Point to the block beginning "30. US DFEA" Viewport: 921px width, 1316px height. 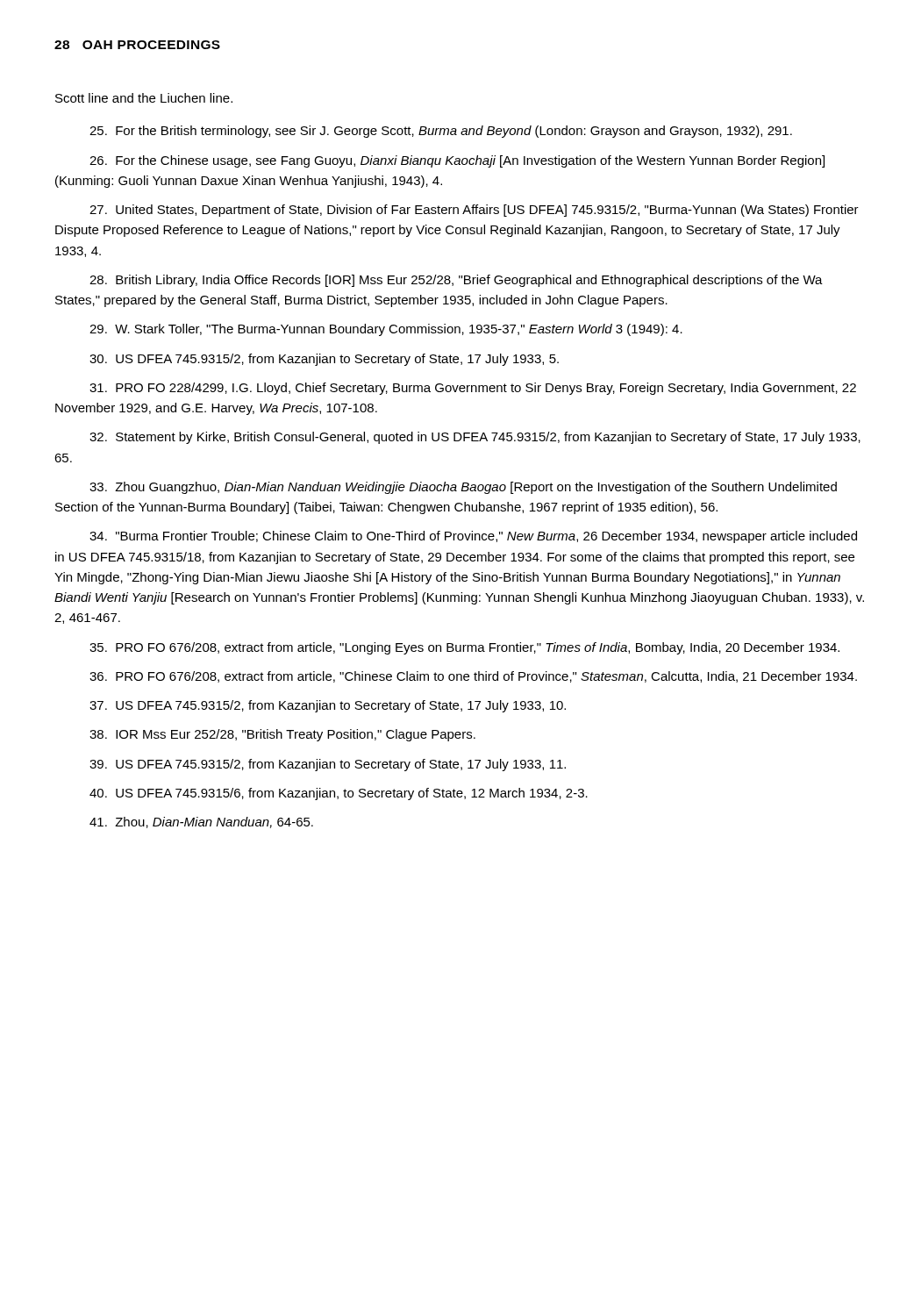[x=325, y=358]
